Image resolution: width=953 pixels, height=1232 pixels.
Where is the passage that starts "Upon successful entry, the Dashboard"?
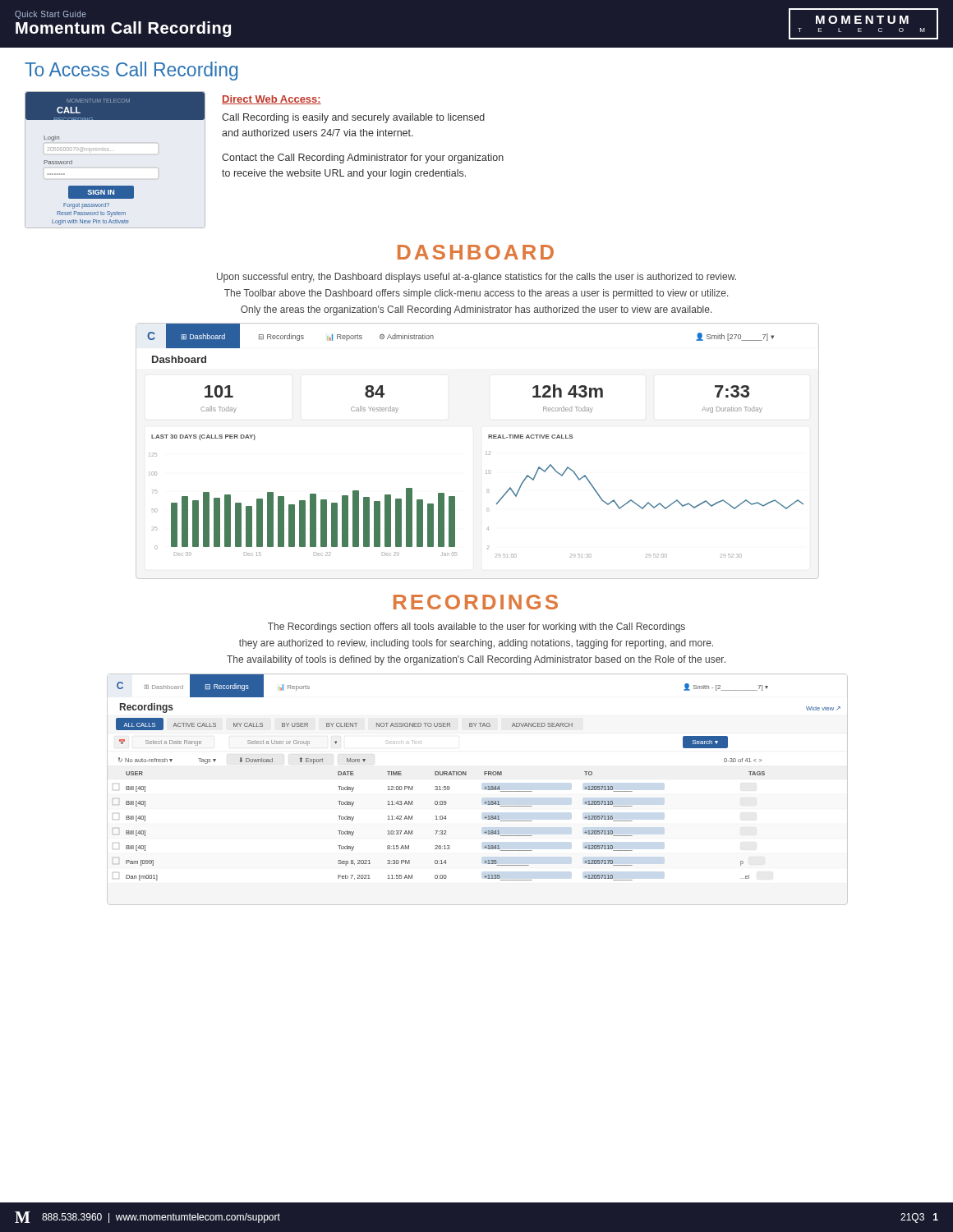tap(476, 293)
